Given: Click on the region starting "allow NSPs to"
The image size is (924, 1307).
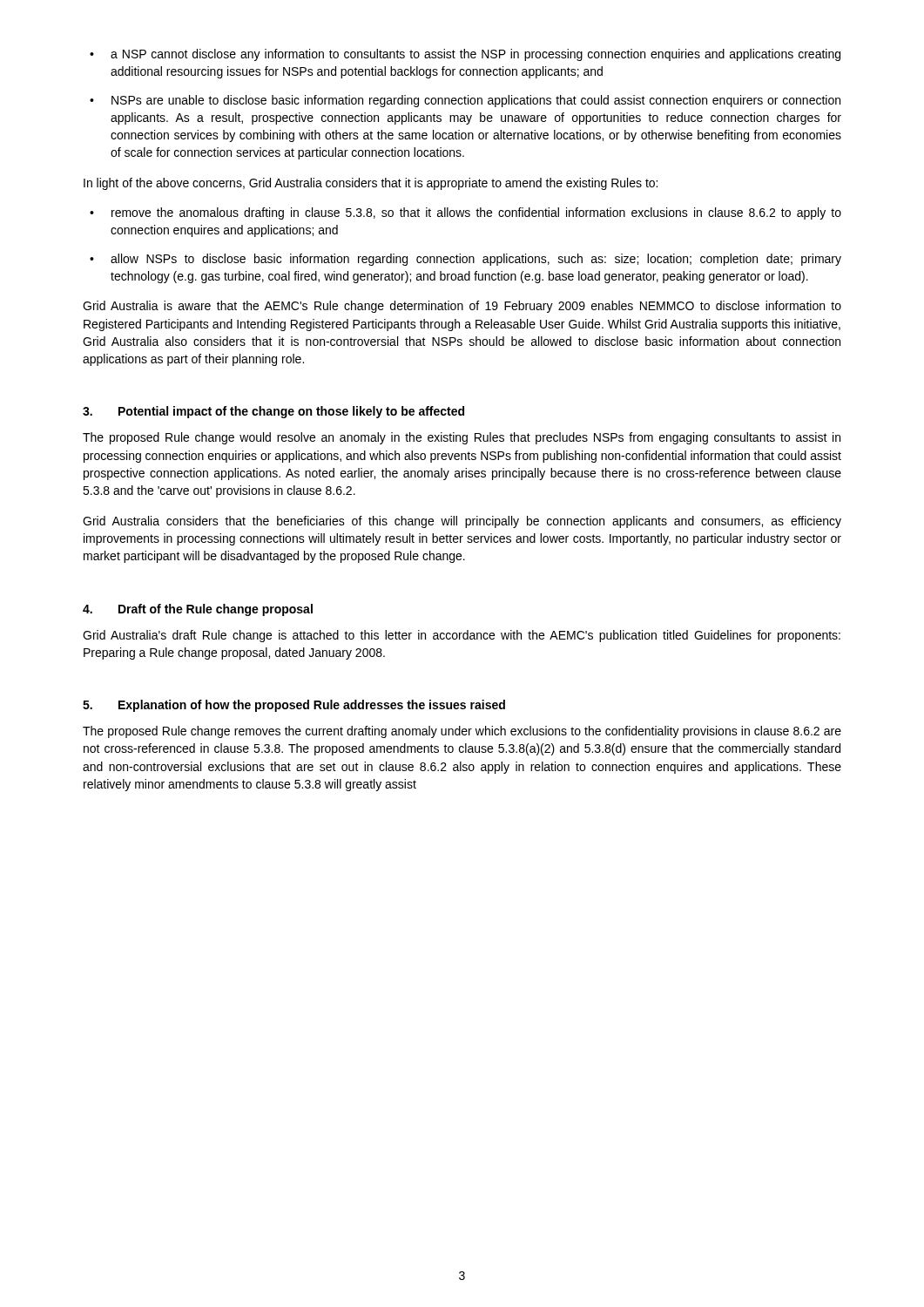Looking at the screenshot, I should 462,267.
